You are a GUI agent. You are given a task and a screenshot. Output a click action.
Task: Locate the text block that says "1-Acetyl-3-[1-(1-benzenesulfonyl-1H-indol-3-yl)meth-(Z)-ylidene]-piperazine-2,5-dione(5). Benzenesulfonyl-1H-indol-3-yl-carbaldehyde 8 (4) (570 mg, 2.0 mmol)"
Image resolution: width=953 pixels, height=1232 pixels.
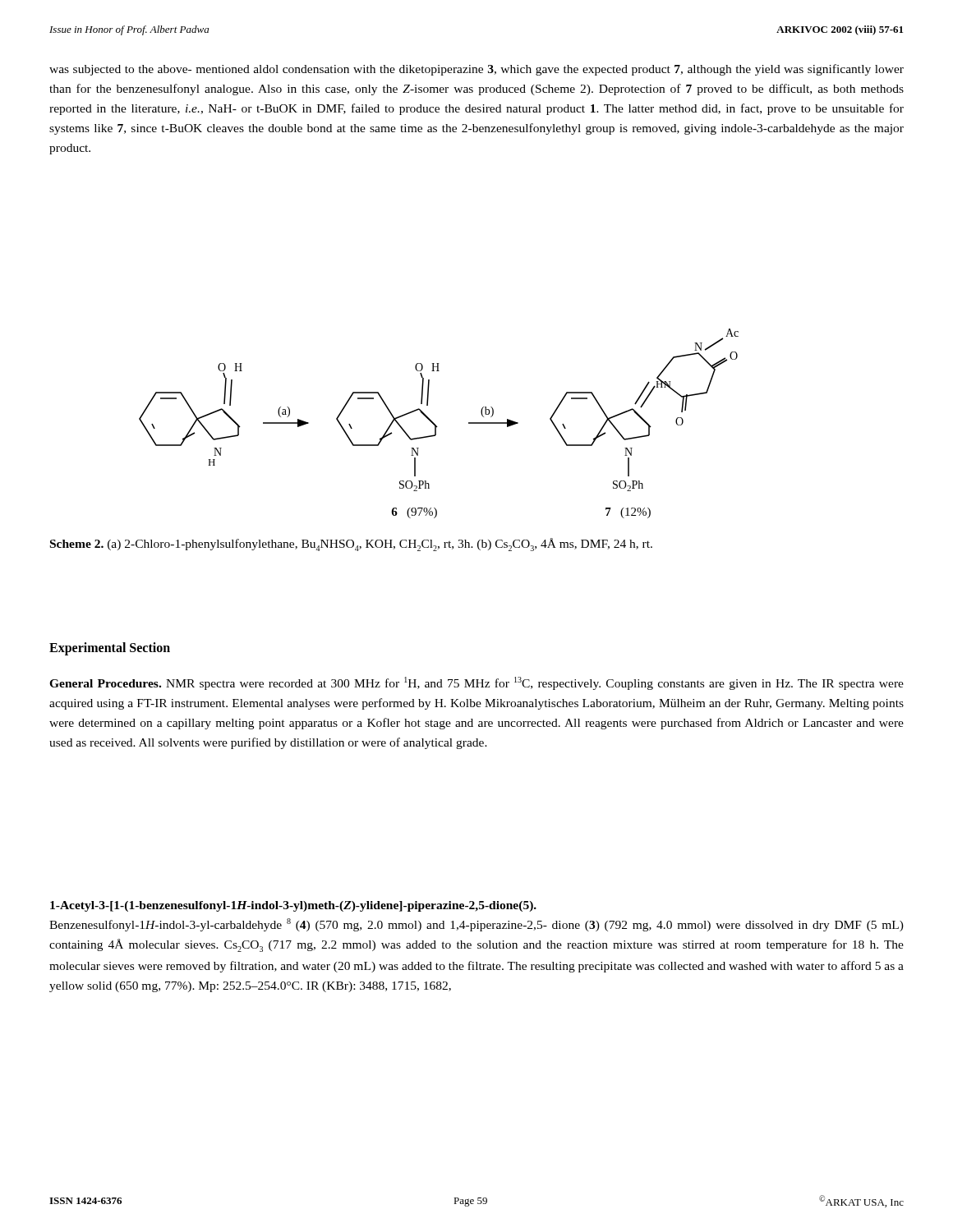476,945
